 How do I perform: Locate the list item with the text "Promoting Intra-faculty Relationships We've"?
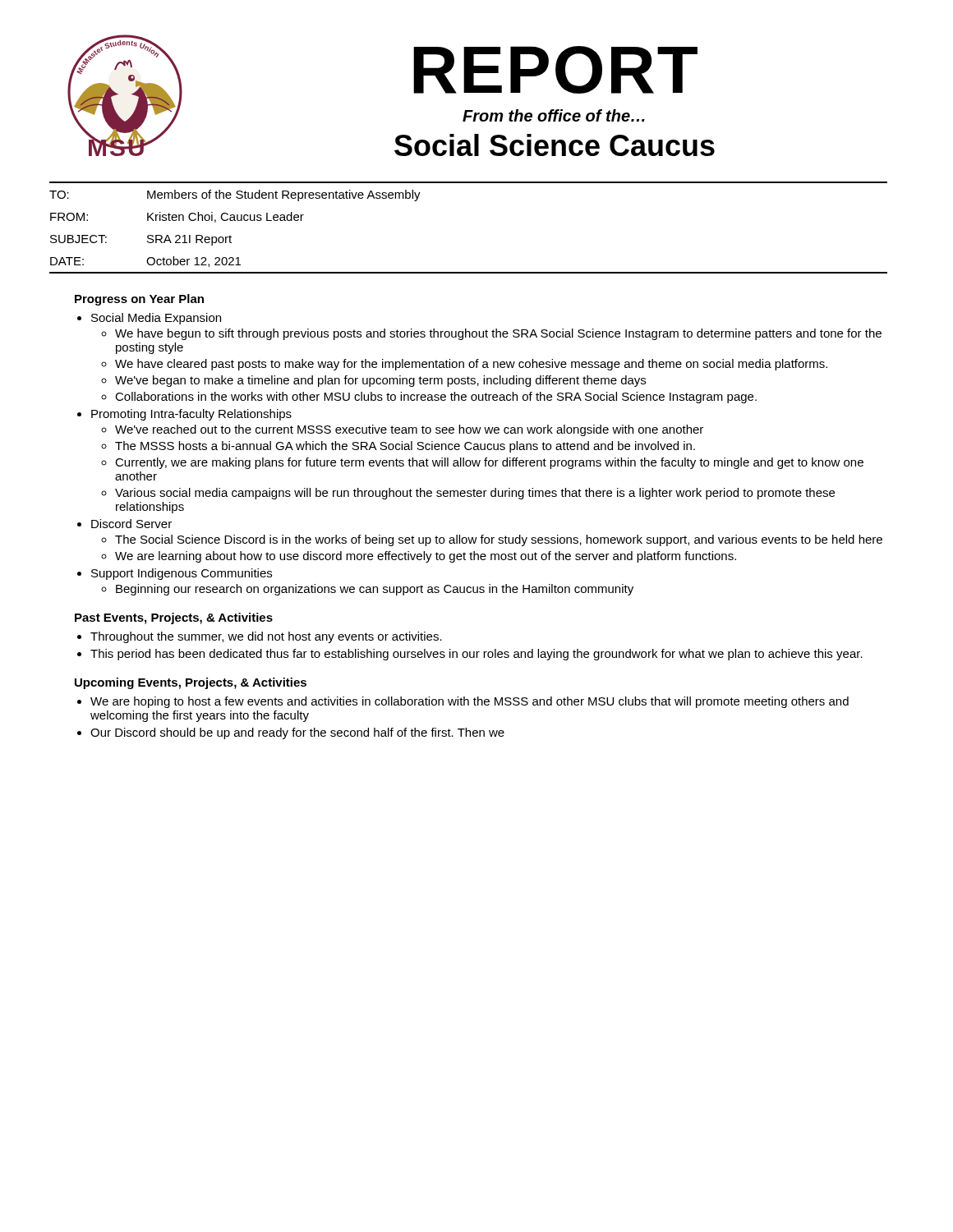(489, 460)
